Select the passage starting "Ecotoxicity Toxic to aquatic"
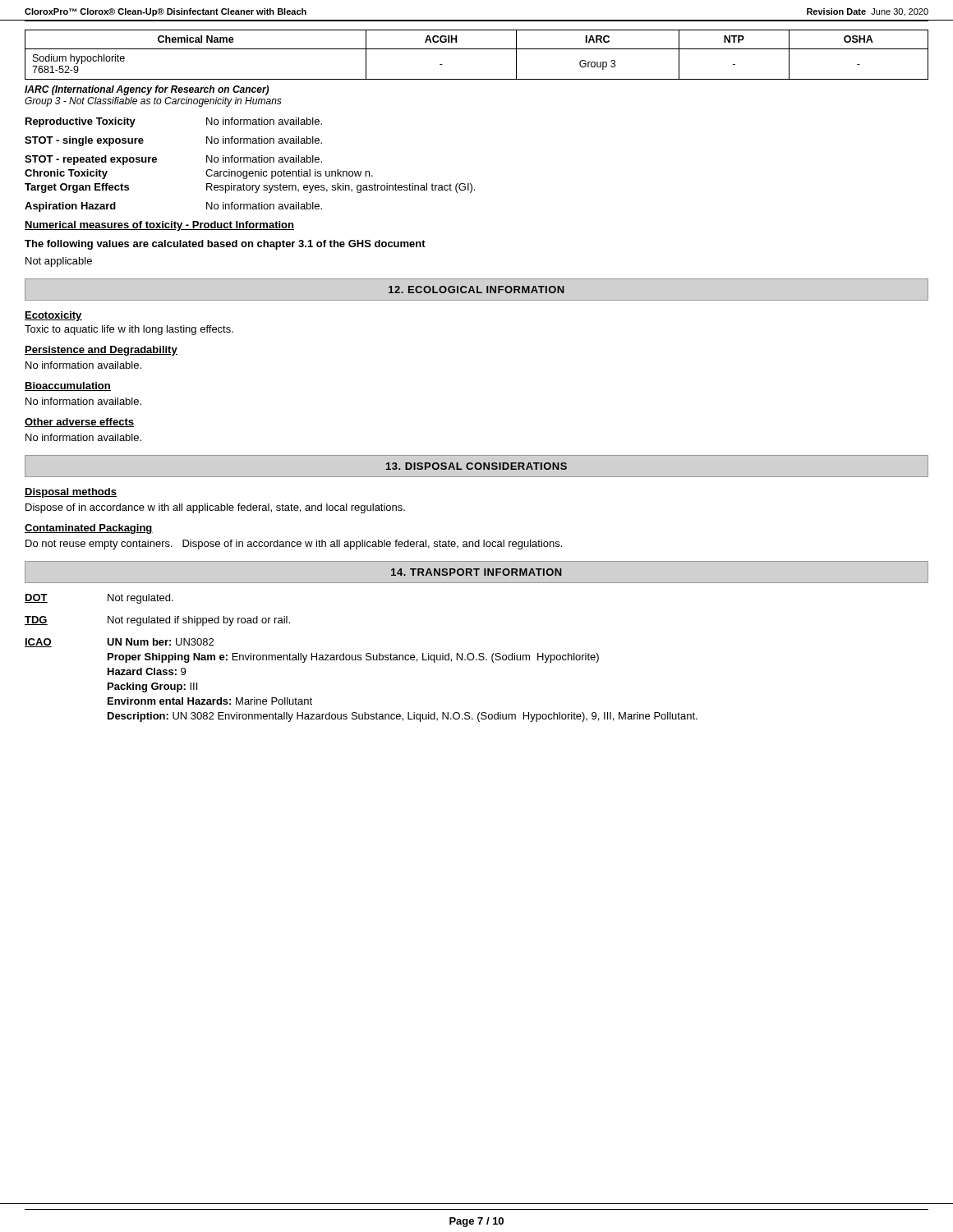The image size is (953, 1232). click(53, 316)
